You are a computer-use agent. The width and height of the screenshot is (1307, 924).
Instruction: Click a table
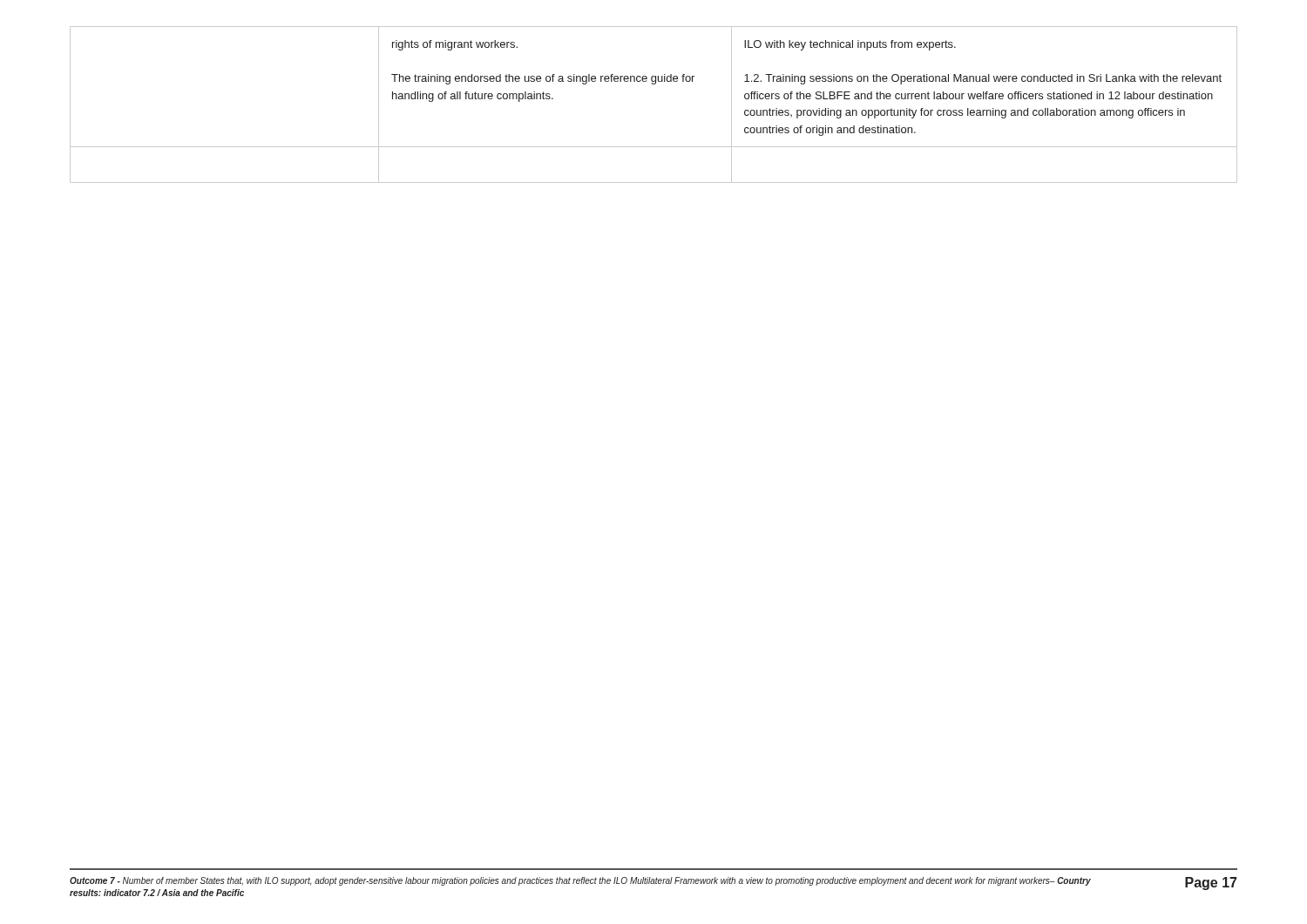point(654,105)
